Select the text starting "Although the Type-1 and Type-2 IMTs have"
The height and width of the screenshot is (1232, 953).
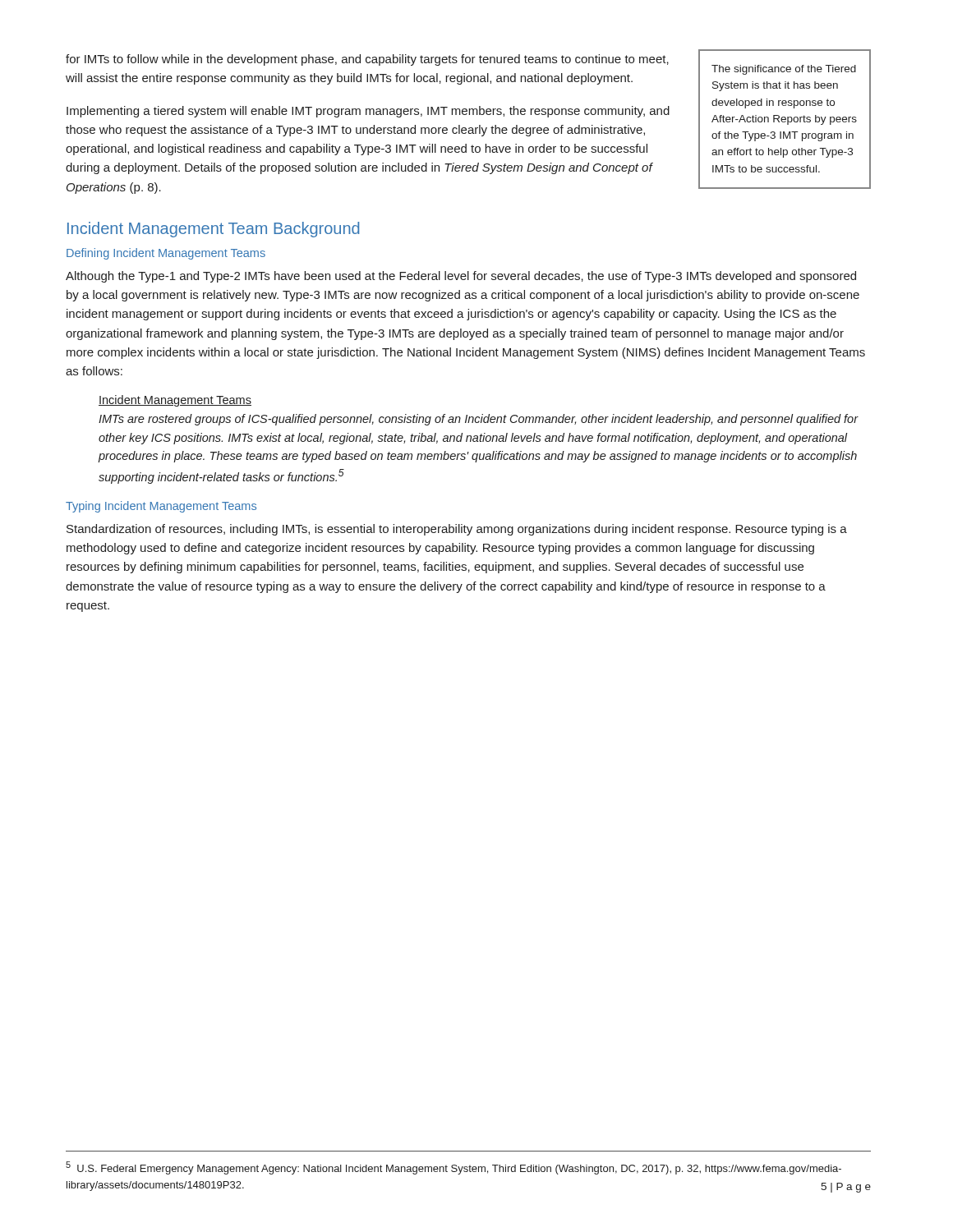click(466, 323)
